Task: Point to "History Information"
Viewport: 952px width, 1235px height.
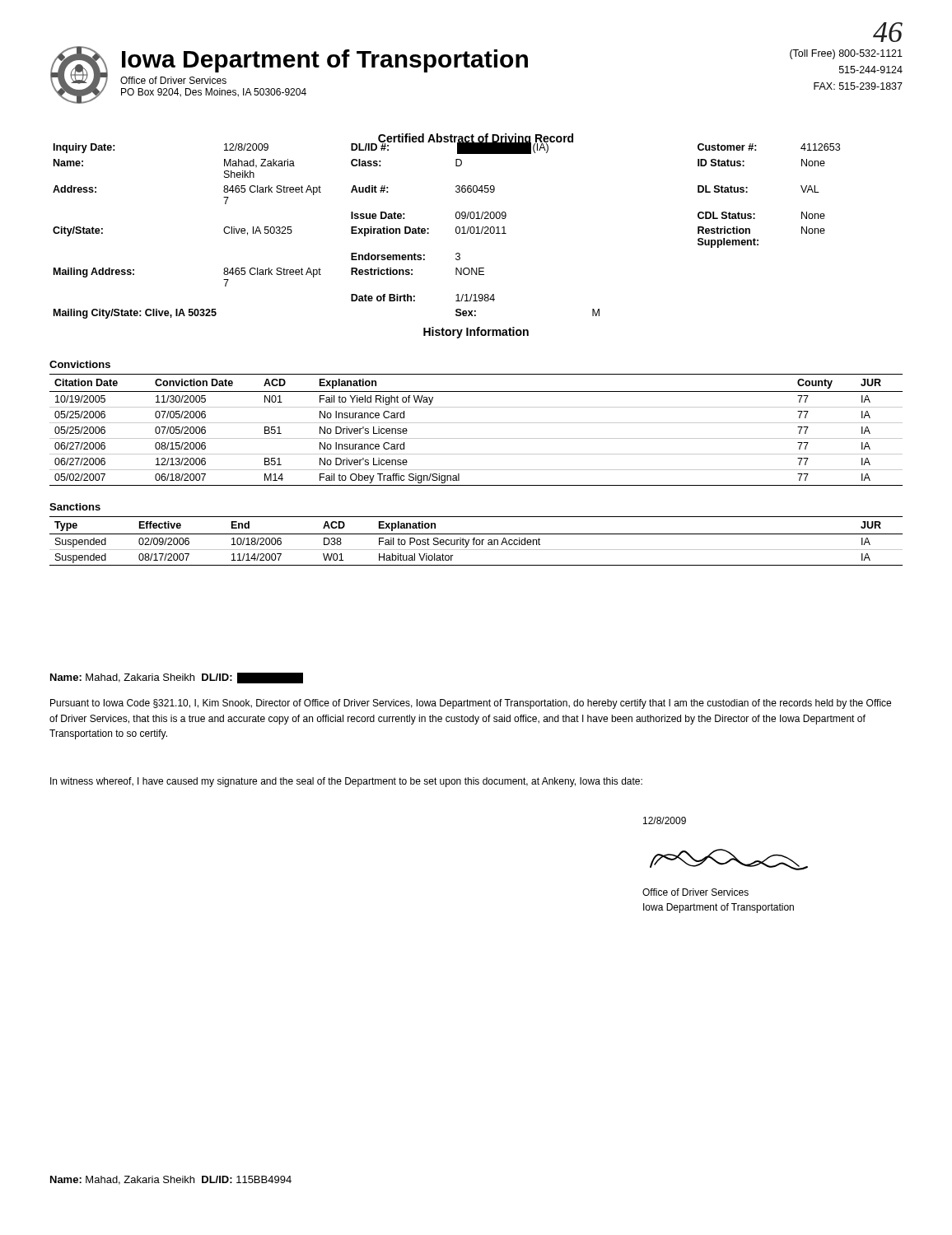Action: point(476,332)
